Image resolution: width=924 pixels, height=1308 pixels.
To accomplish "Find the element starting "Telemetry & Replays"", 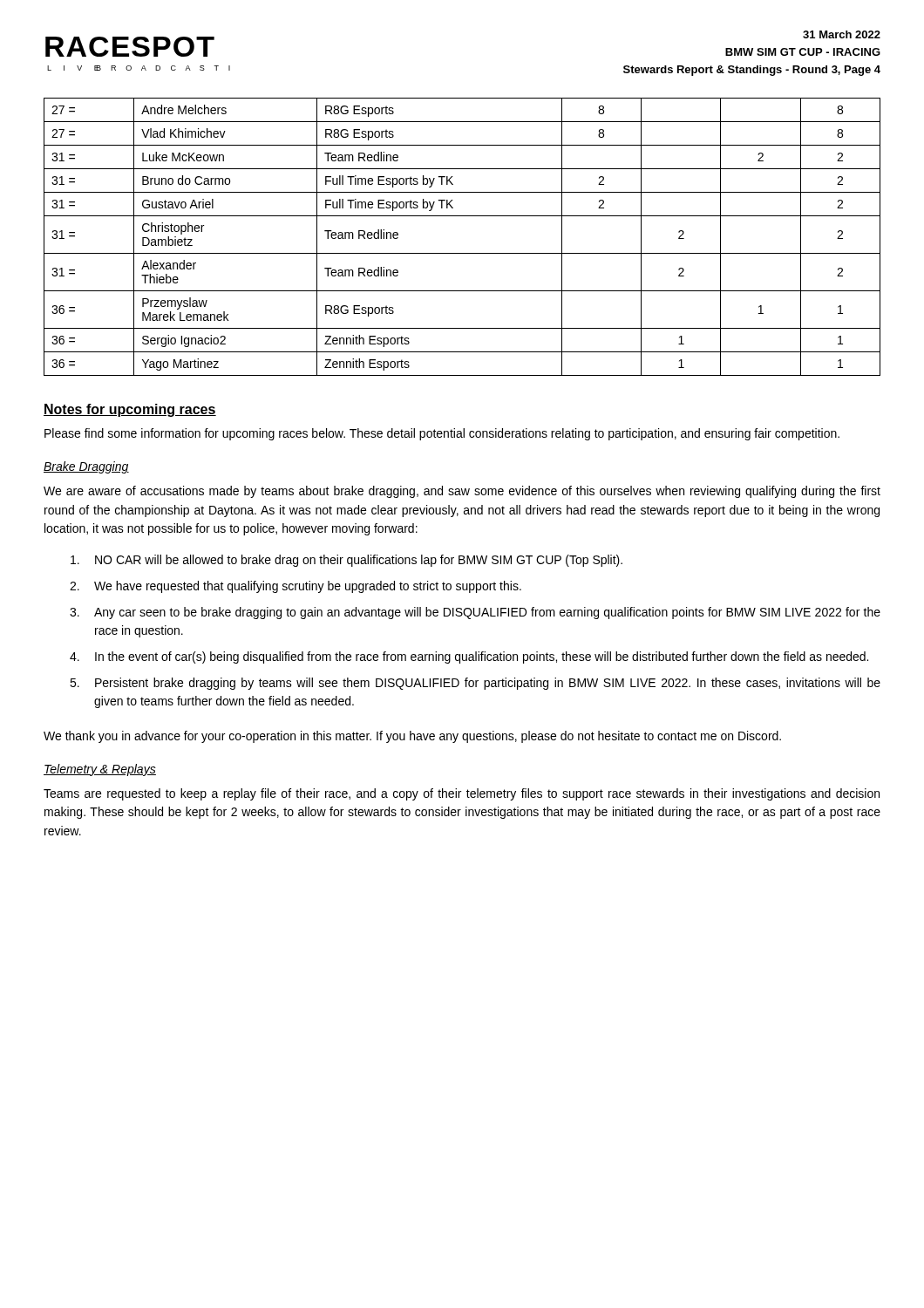I will (100, 769).
